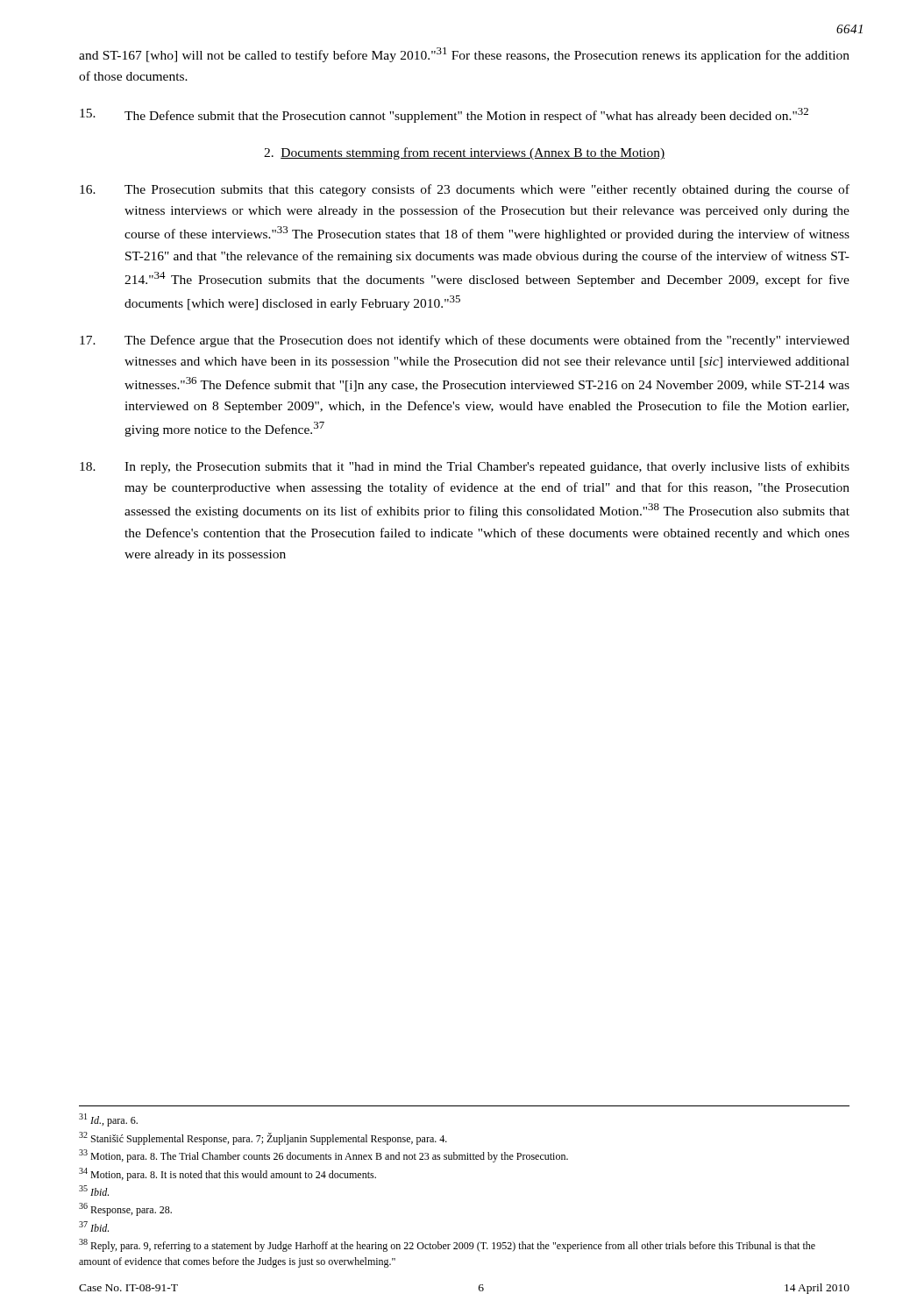Image resolution: width=924 pixels, height=1315 pixels.
Task: Click on the text block with the text "The Prosecution submits that"
Action: 464,246
